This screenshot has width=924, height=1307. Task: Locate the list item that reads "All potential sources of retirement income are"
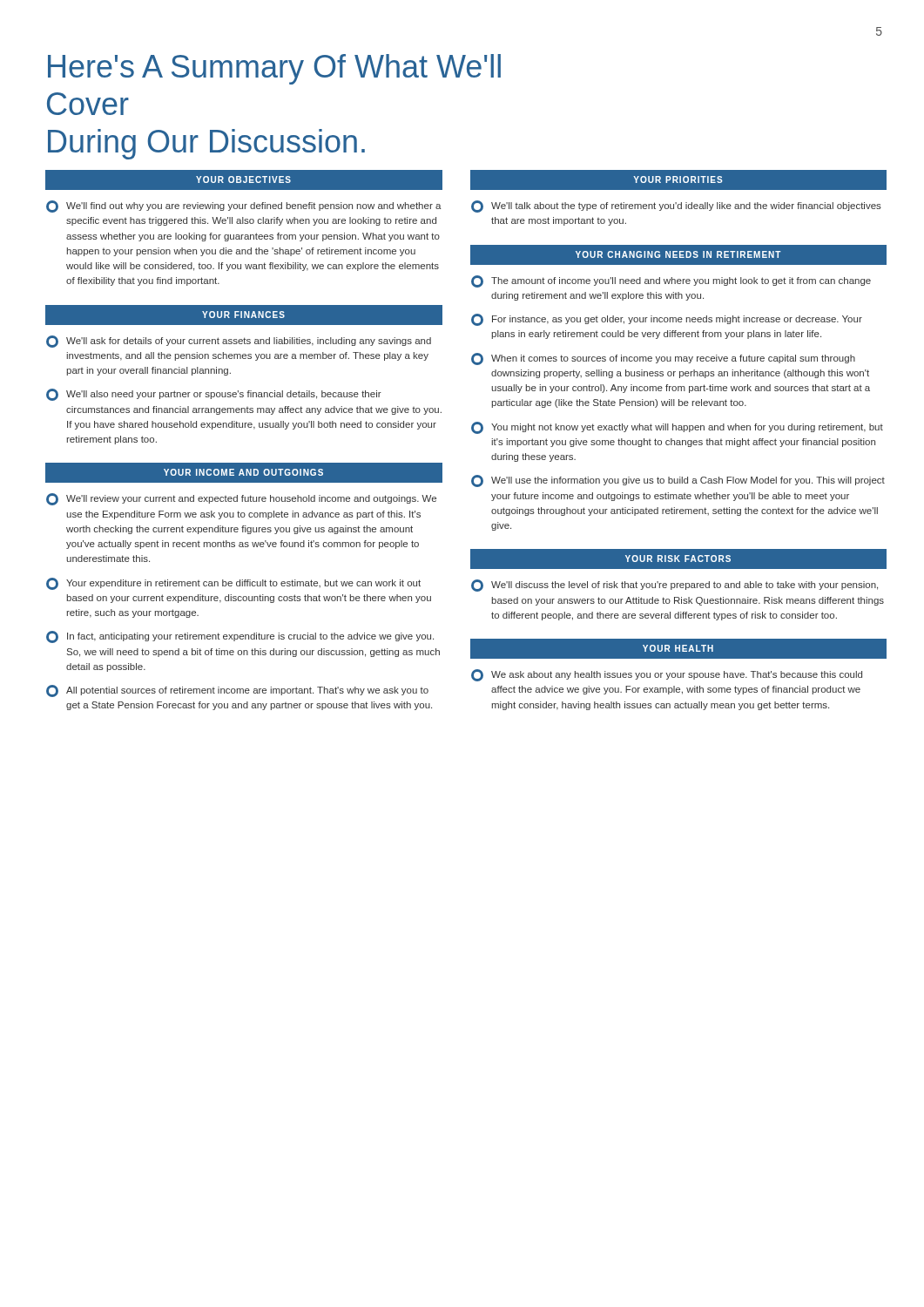(x=244, y=698)
